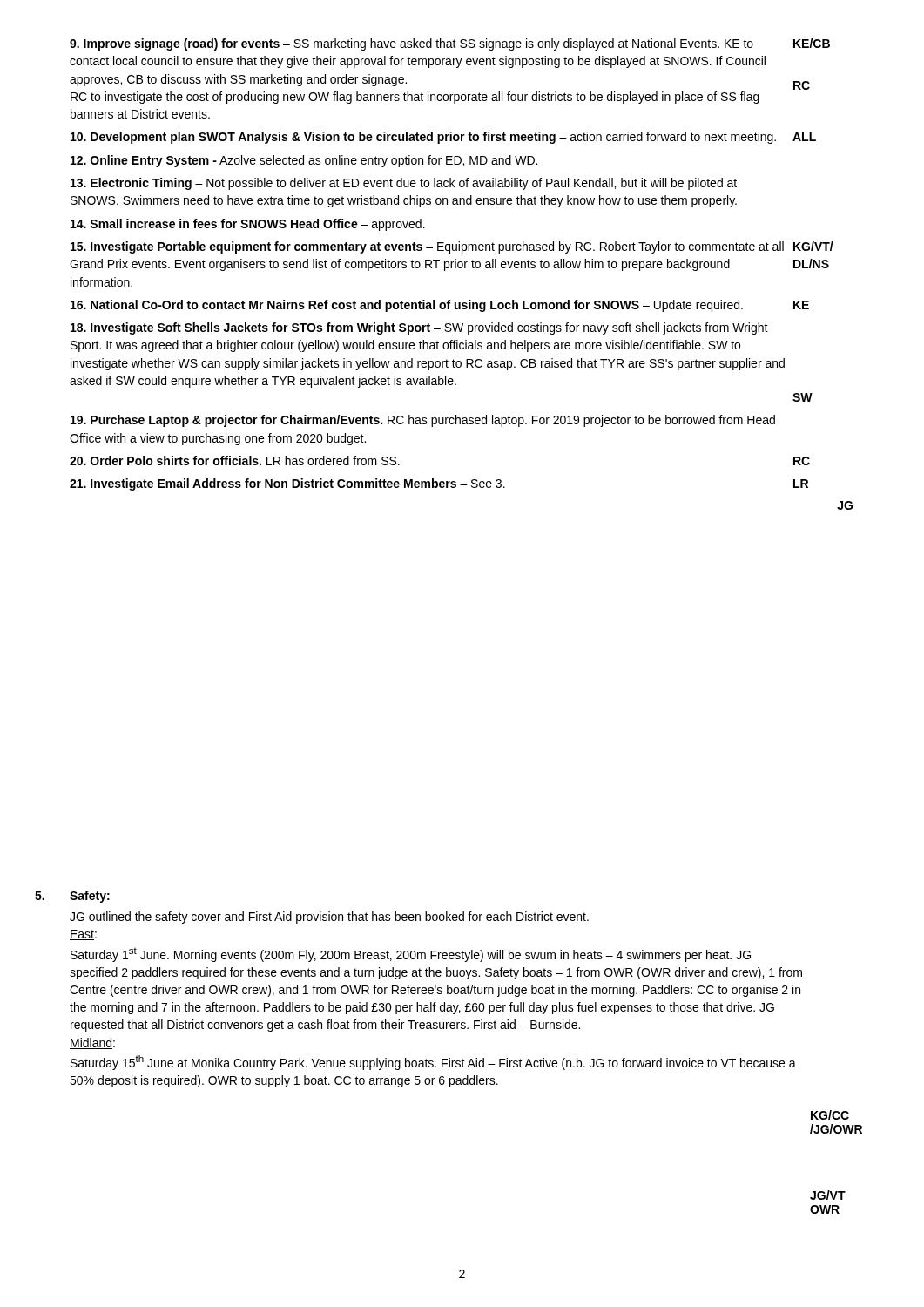The image size is (924, 1307).
Task: Select the list item containing "13. Electronic Timing – Not possible"
Action: coord(428,192)
